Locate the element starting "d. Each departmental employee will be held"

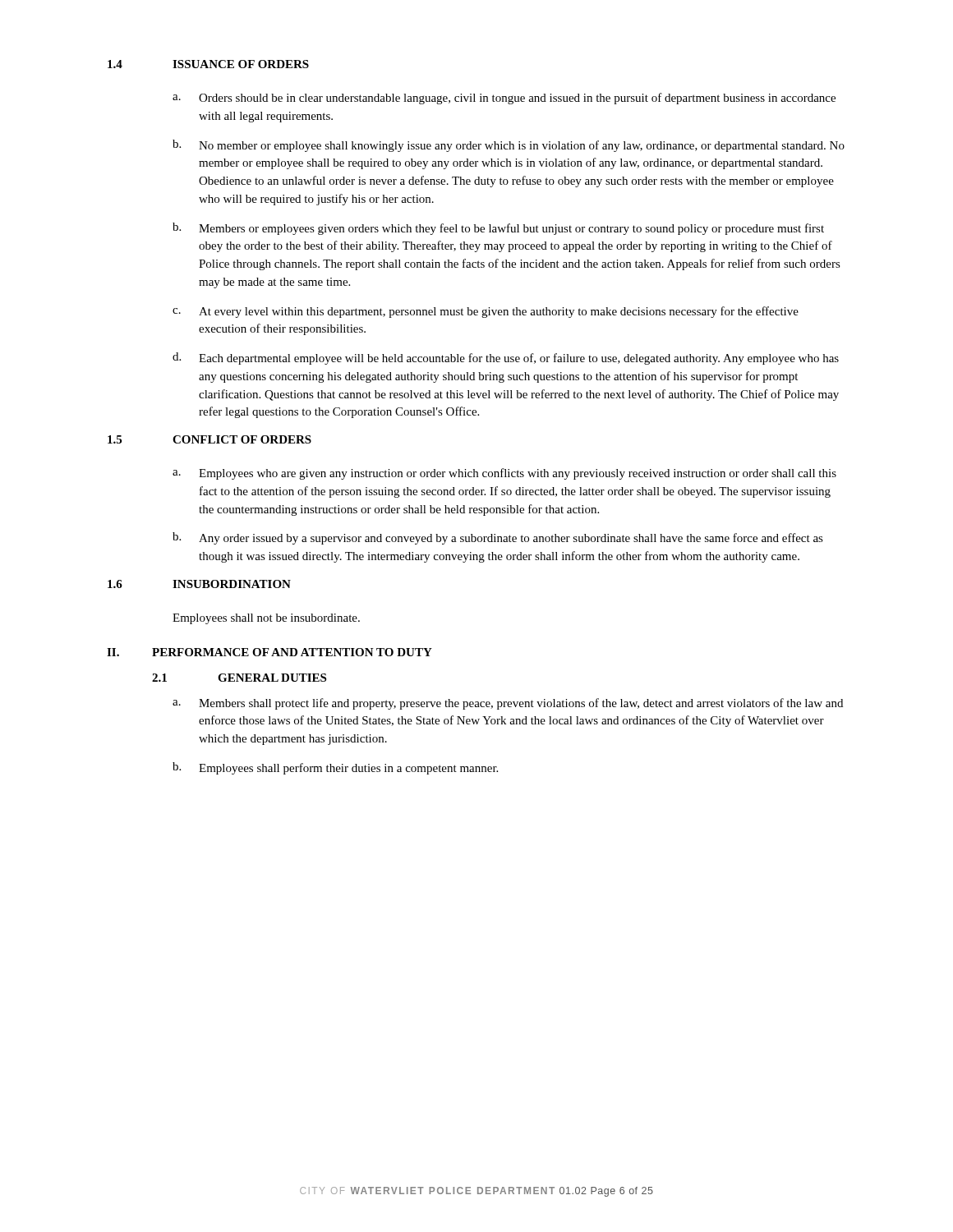click(x=509, y=386)
